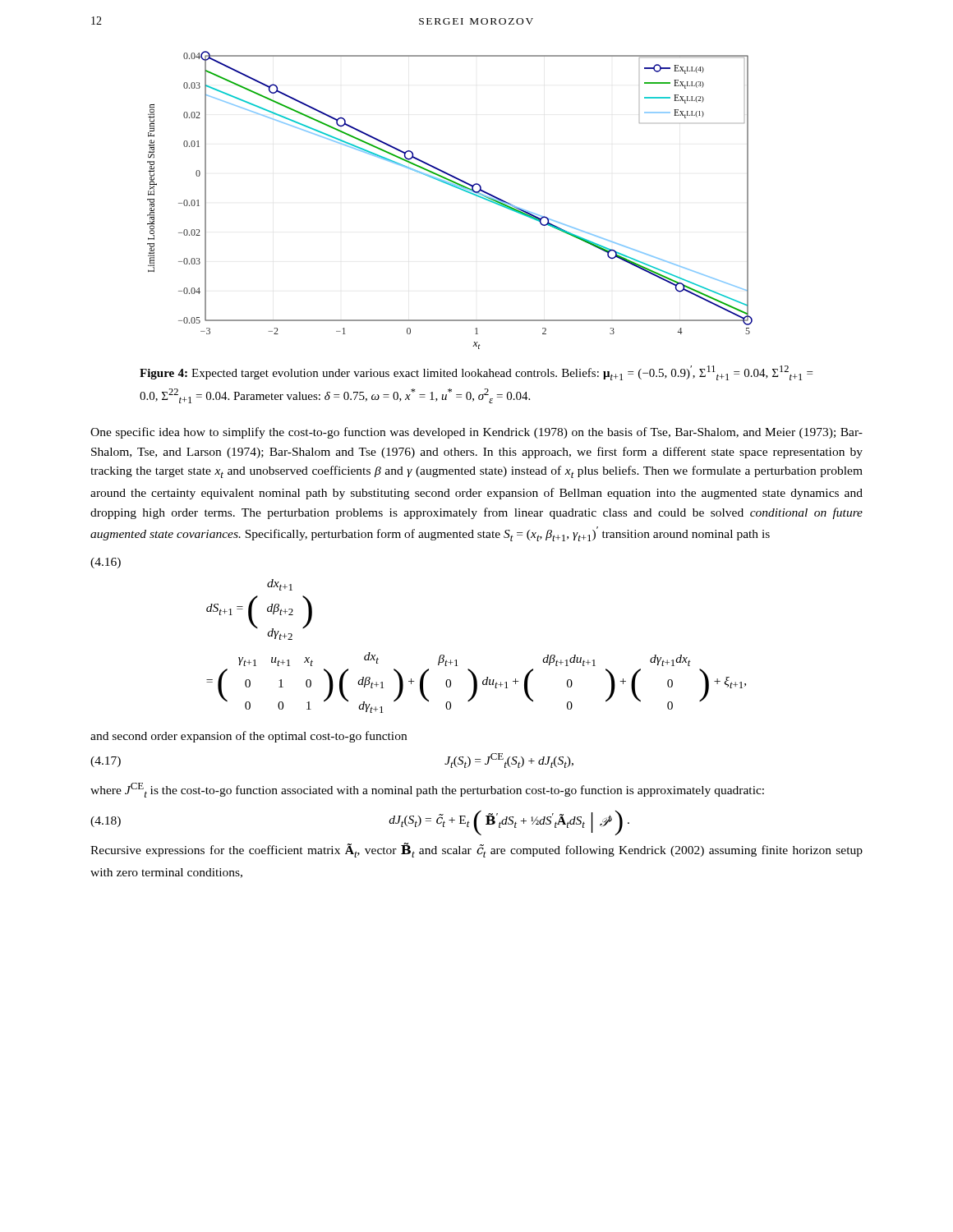Select the element starting "where JCEt is the cost-to-go function associated"
The image size is (953, 1232).
coord(428,790)
